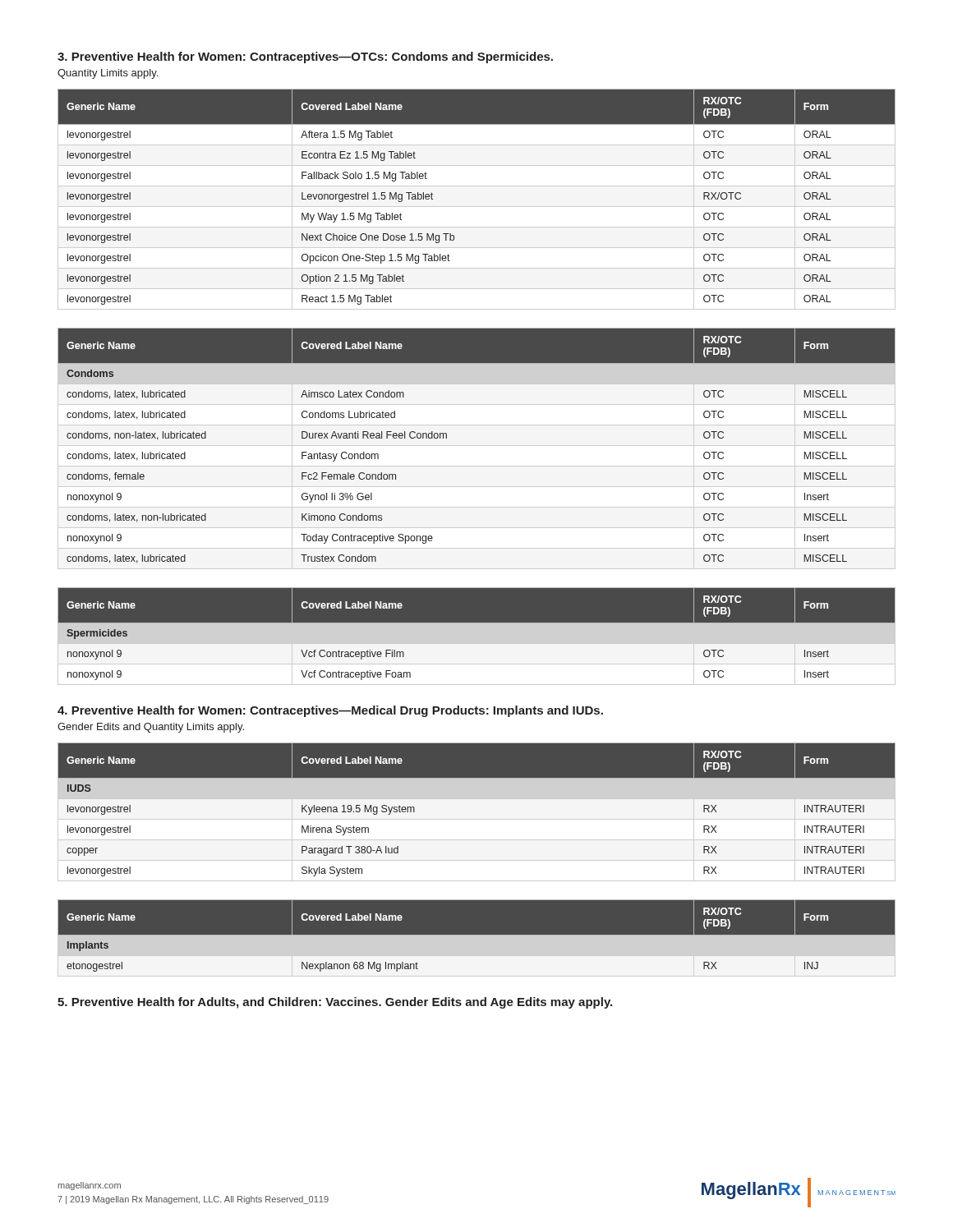Select the element starting "5. Preventive Health for"
953x1232 pixels.
[x=335, y=1002]
